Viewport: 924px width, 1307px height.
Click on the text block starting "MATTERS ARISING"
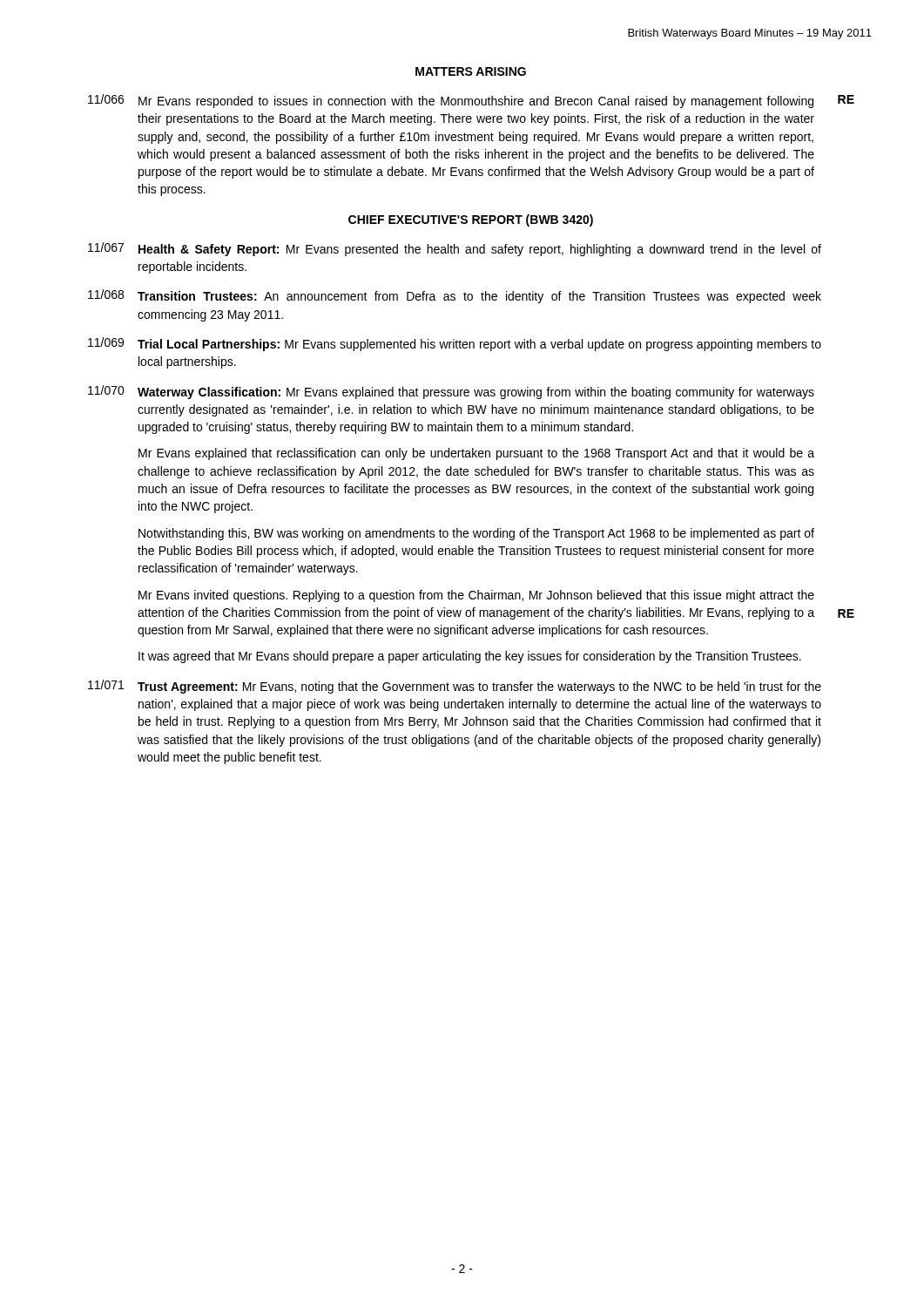tap(471, 71)
